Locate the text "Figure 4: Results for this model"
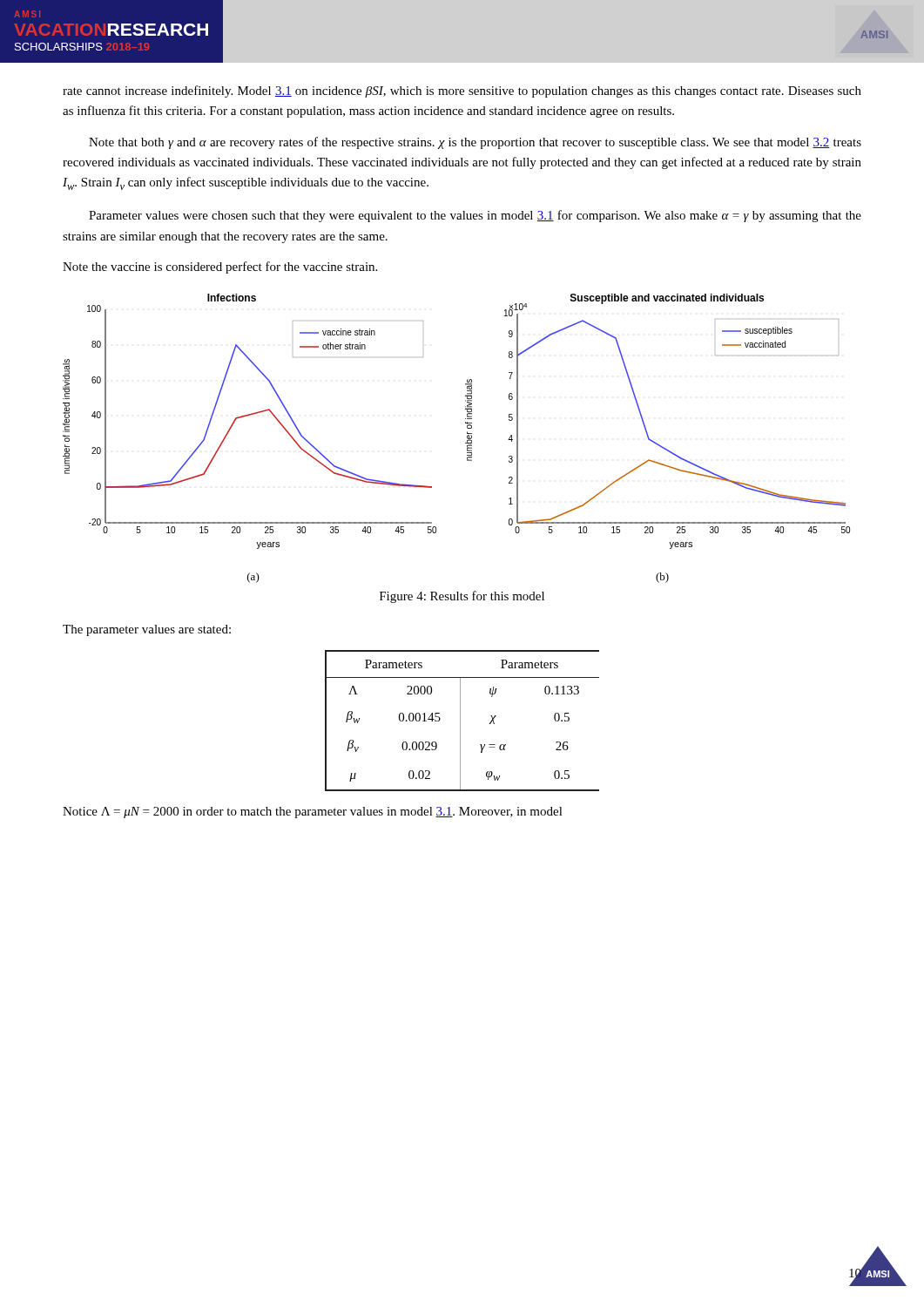Image resolution: width=924 pixels, height=1307 pixels. [x=462, y=596]
